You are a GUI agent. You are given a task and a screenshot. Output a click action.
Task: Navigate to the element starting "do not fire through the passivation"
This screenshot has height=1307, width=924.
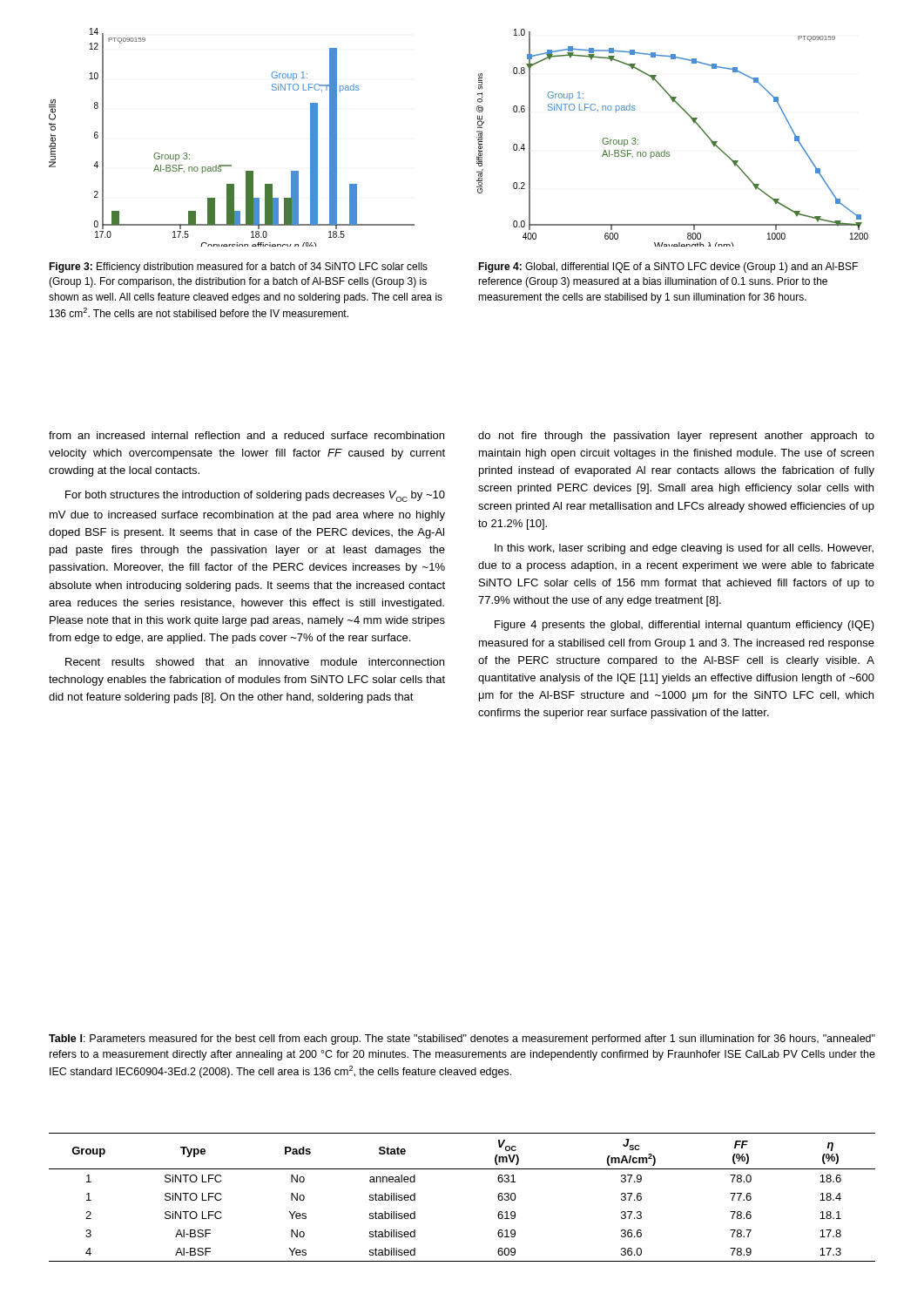click(x=676, y=574)
